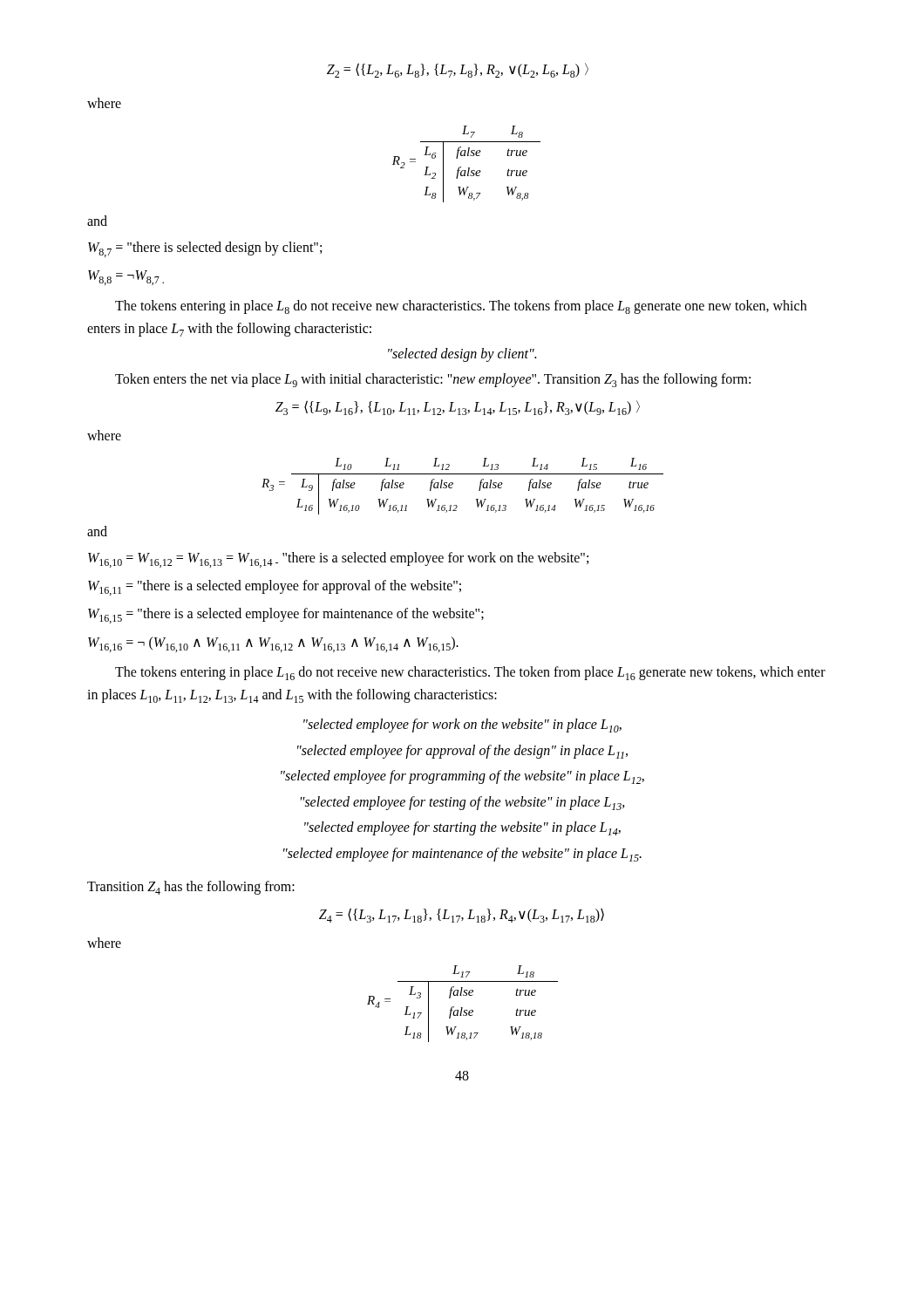Locate the formula that opens with "Z2 = ⟨{L2, L6, L8}, {L7, L8}, R2,"
This screenshot has width=924, height=1308.
point(462,71)
